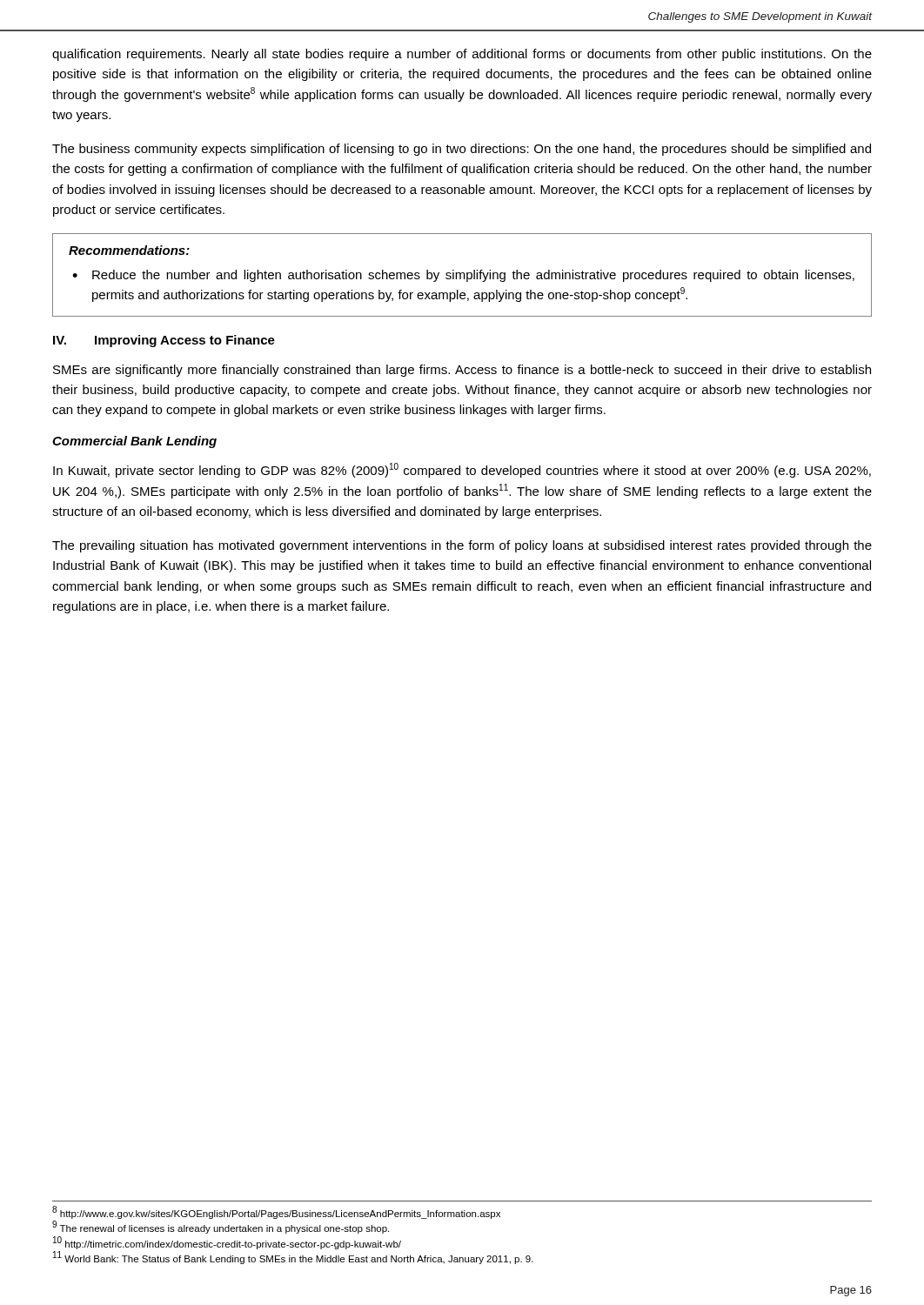
Task: Click the passage that begins "SMEs are significantly more financially constrained than"
Action: pyautogui.click(x=462, y=389)
